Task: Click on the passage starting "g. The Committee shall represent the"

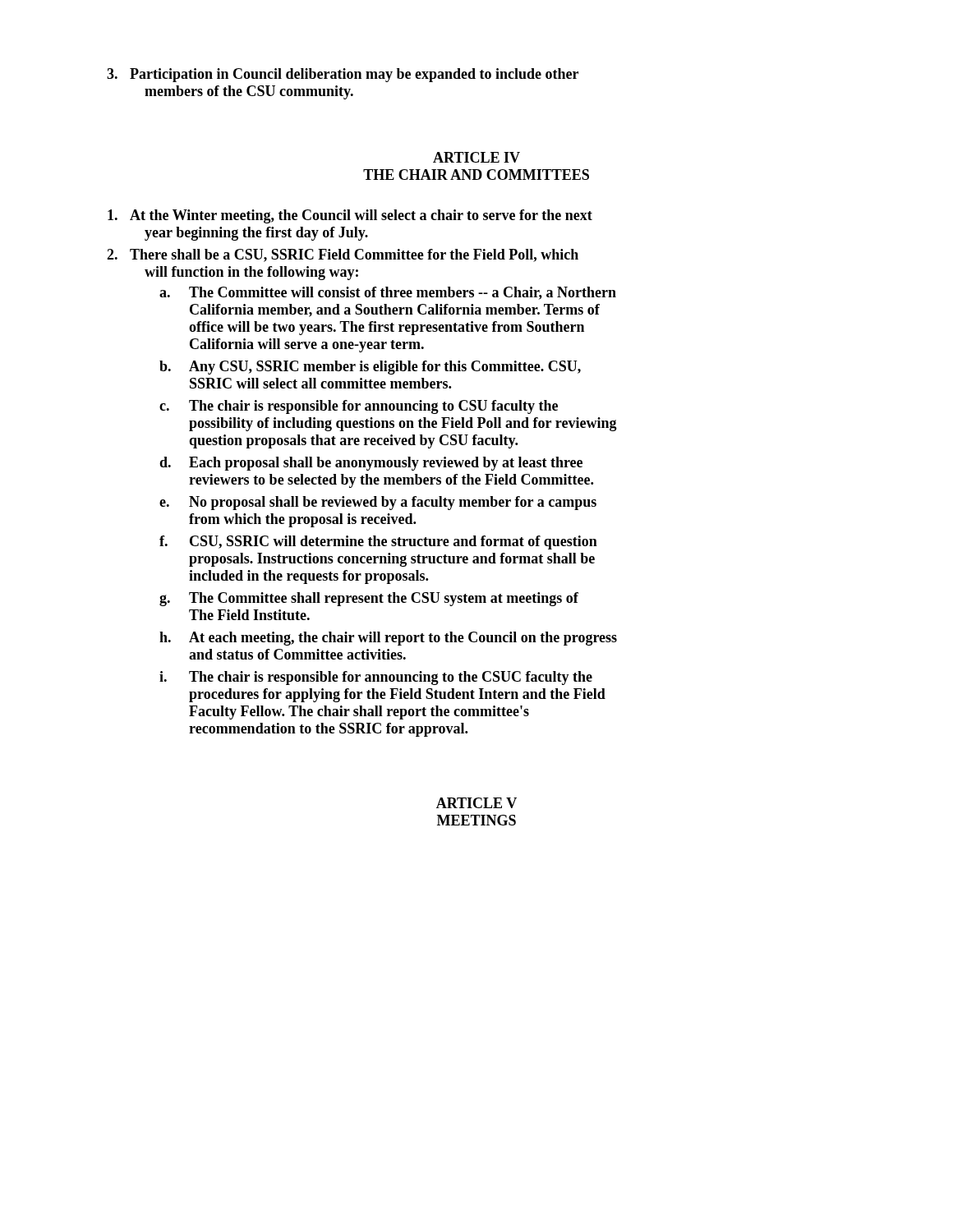Action: (369, 607)
